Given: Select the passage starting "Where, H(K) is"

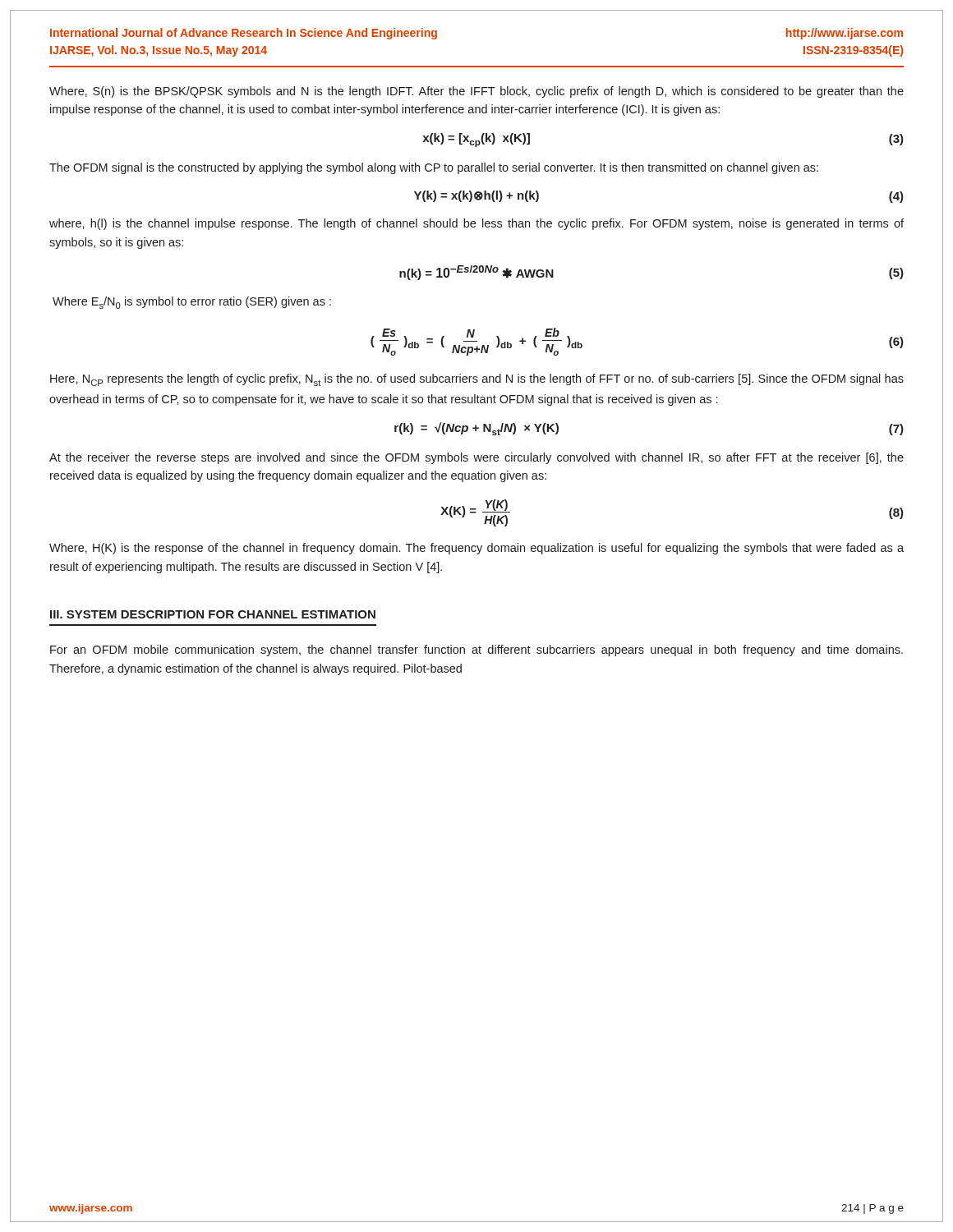Looking at the screenshot, I should (476, 557).
